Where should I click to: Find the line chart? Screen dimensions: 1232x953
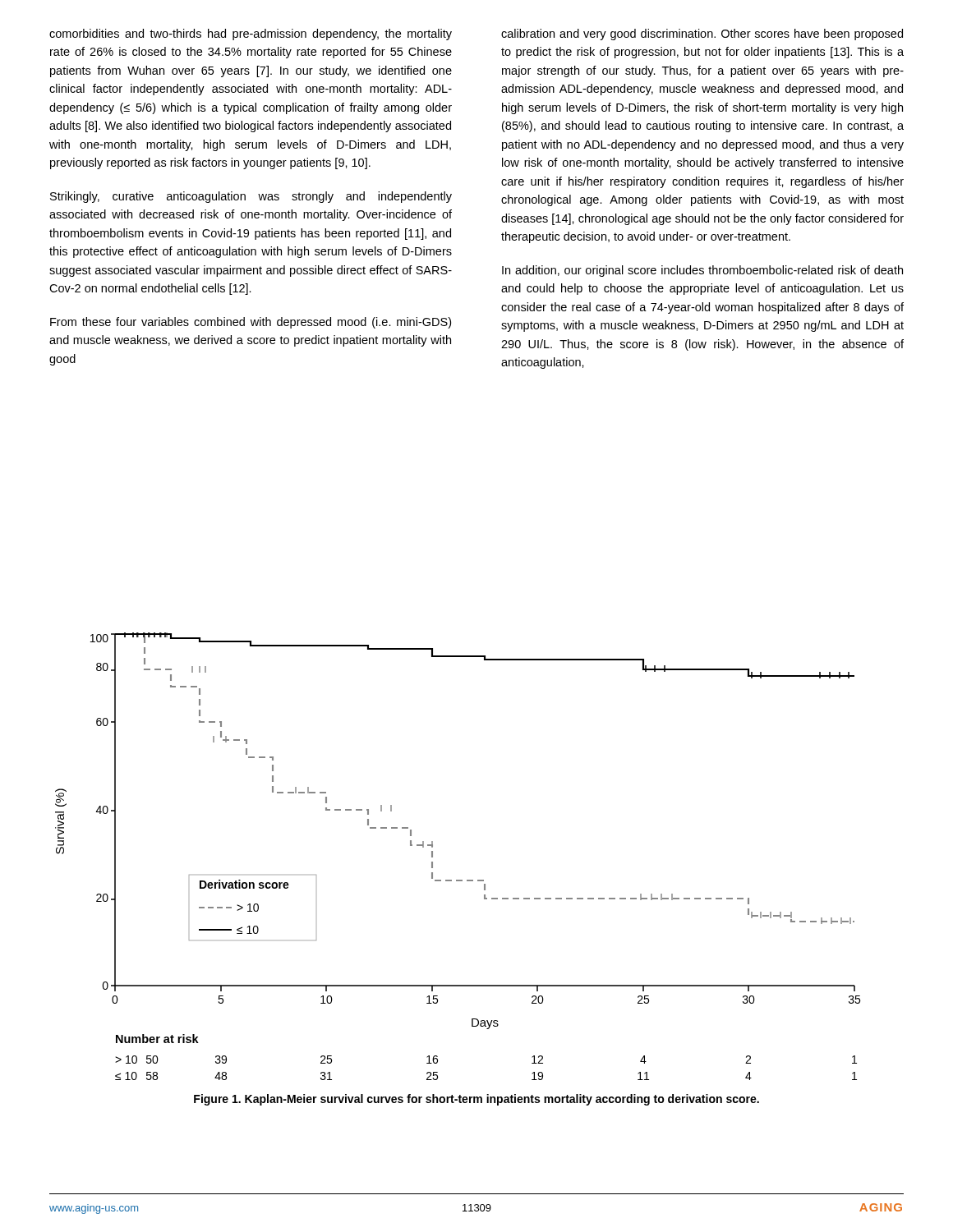[x=476, y=855]
